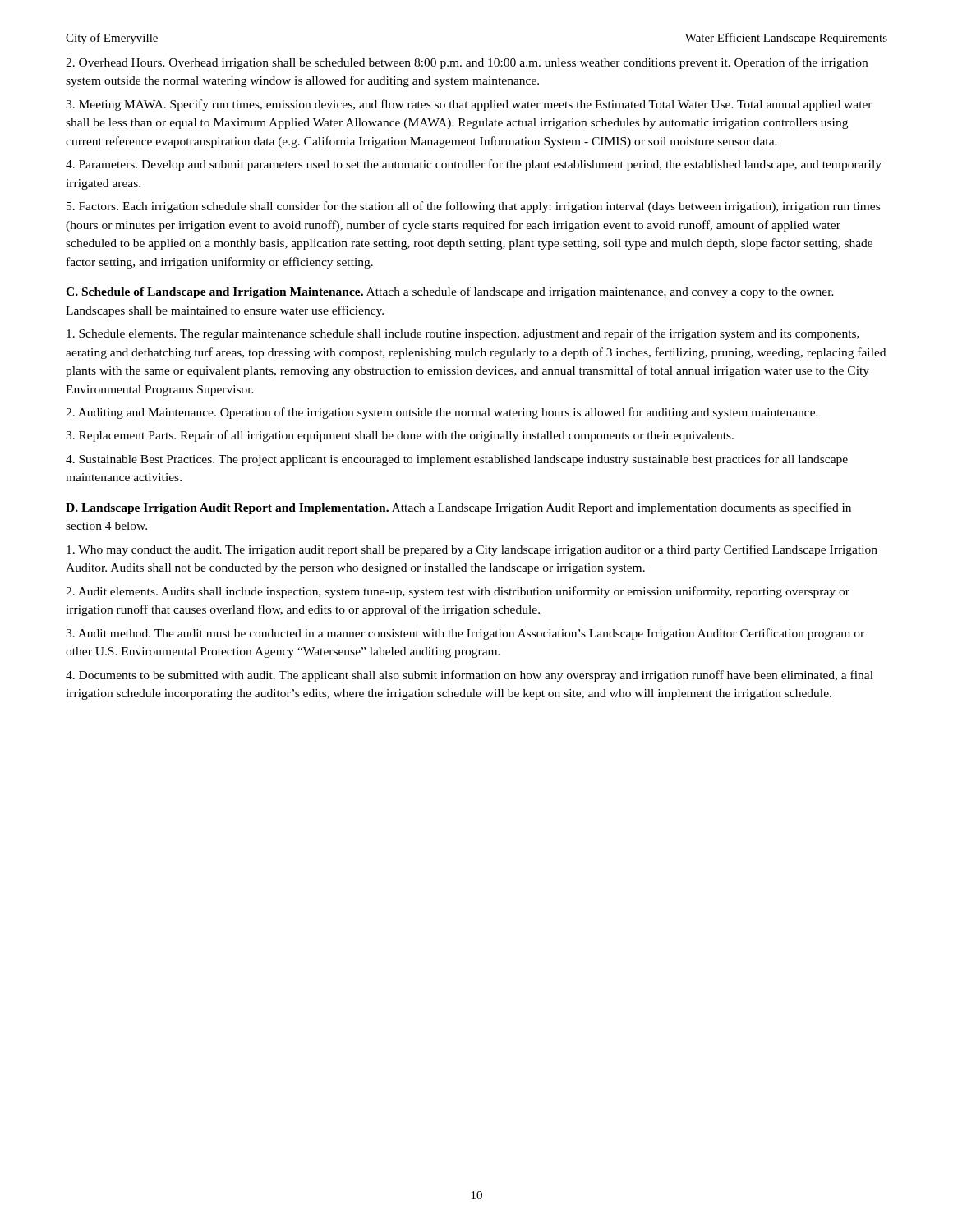Find the block on this page that starts "Sustainable Best Practices. The project applicant is"
The width and height of the screenshot is (953, 1232).
[x=476, y=468]
